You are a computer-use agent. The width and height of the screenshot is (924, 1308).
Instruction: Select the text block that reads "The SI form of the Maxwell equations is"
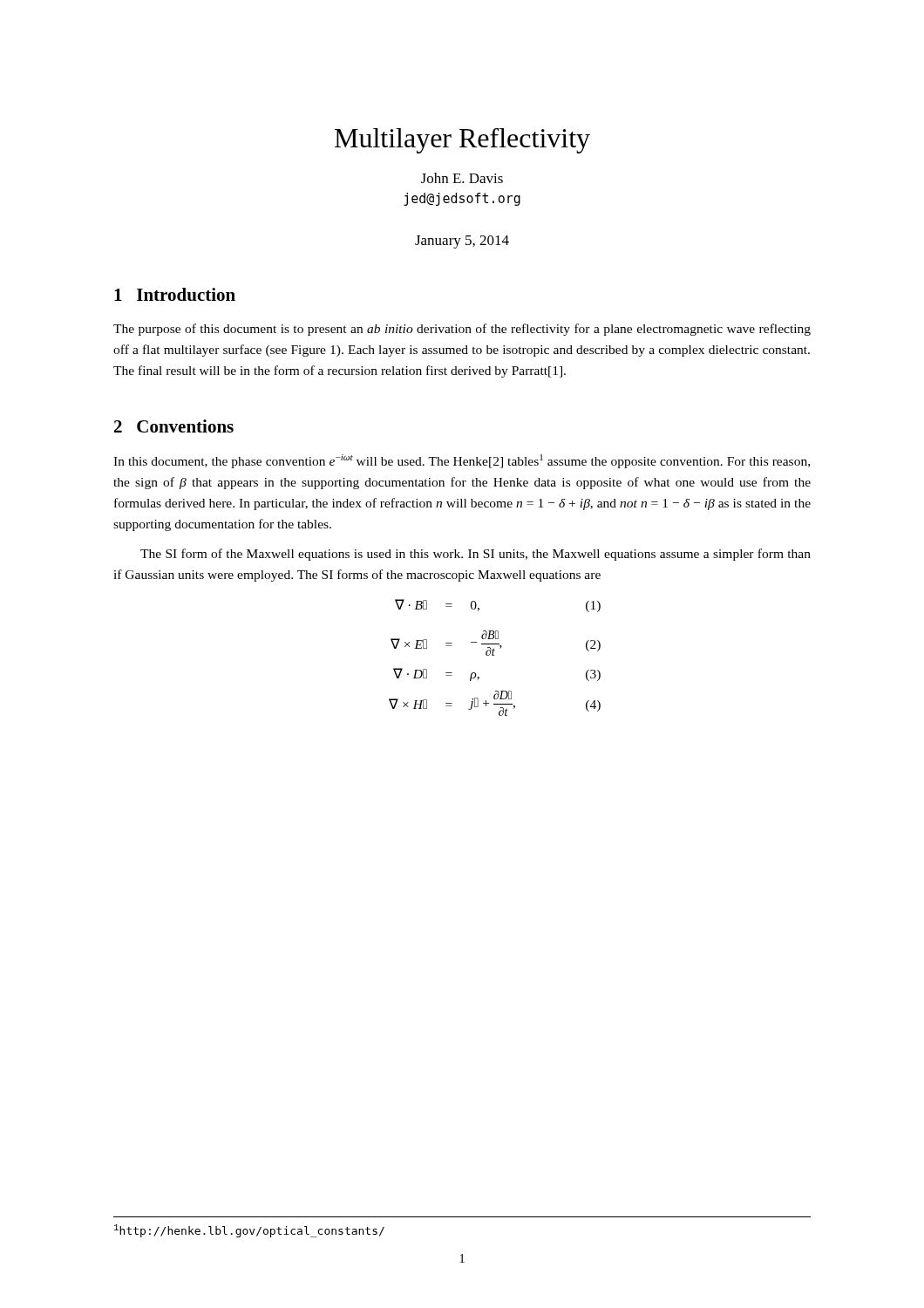462,564
